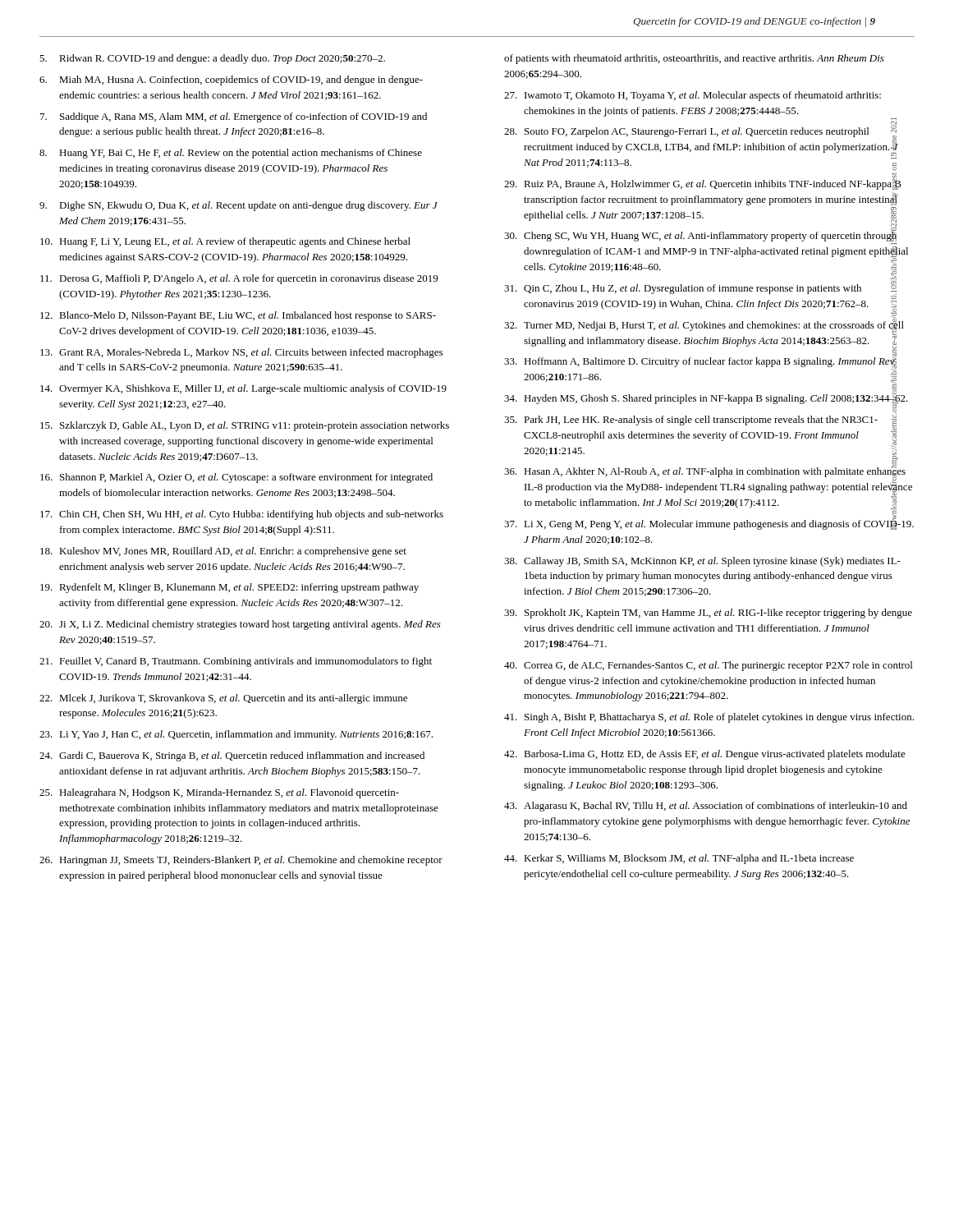
Task: Locate the block of text that opens with "30. Cheng SC, Wu YH, Huang WC,"
Action: click(x=709, y=252)
